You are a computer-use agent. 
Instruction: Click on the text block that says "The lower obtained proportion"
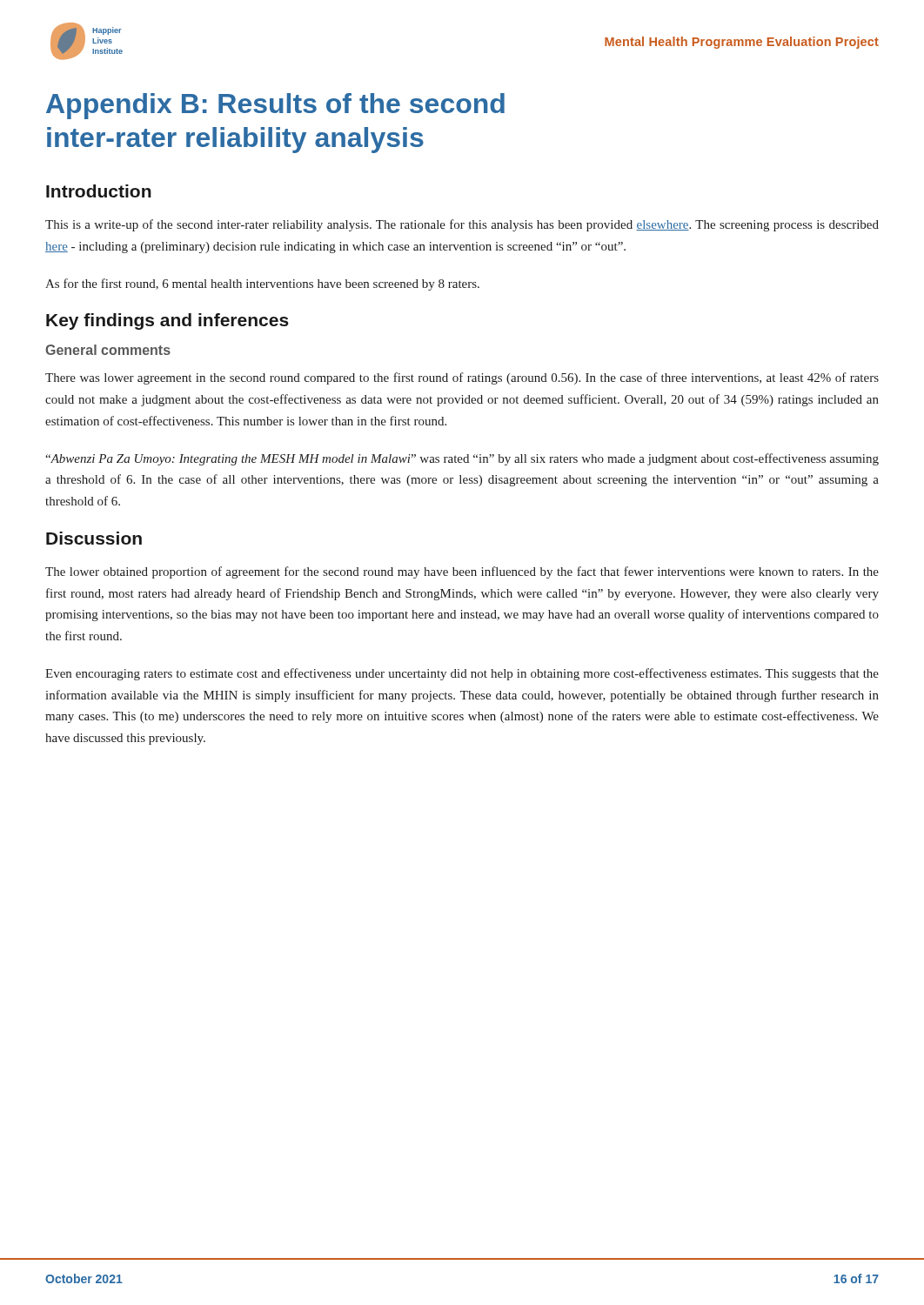tap(462, 604)
